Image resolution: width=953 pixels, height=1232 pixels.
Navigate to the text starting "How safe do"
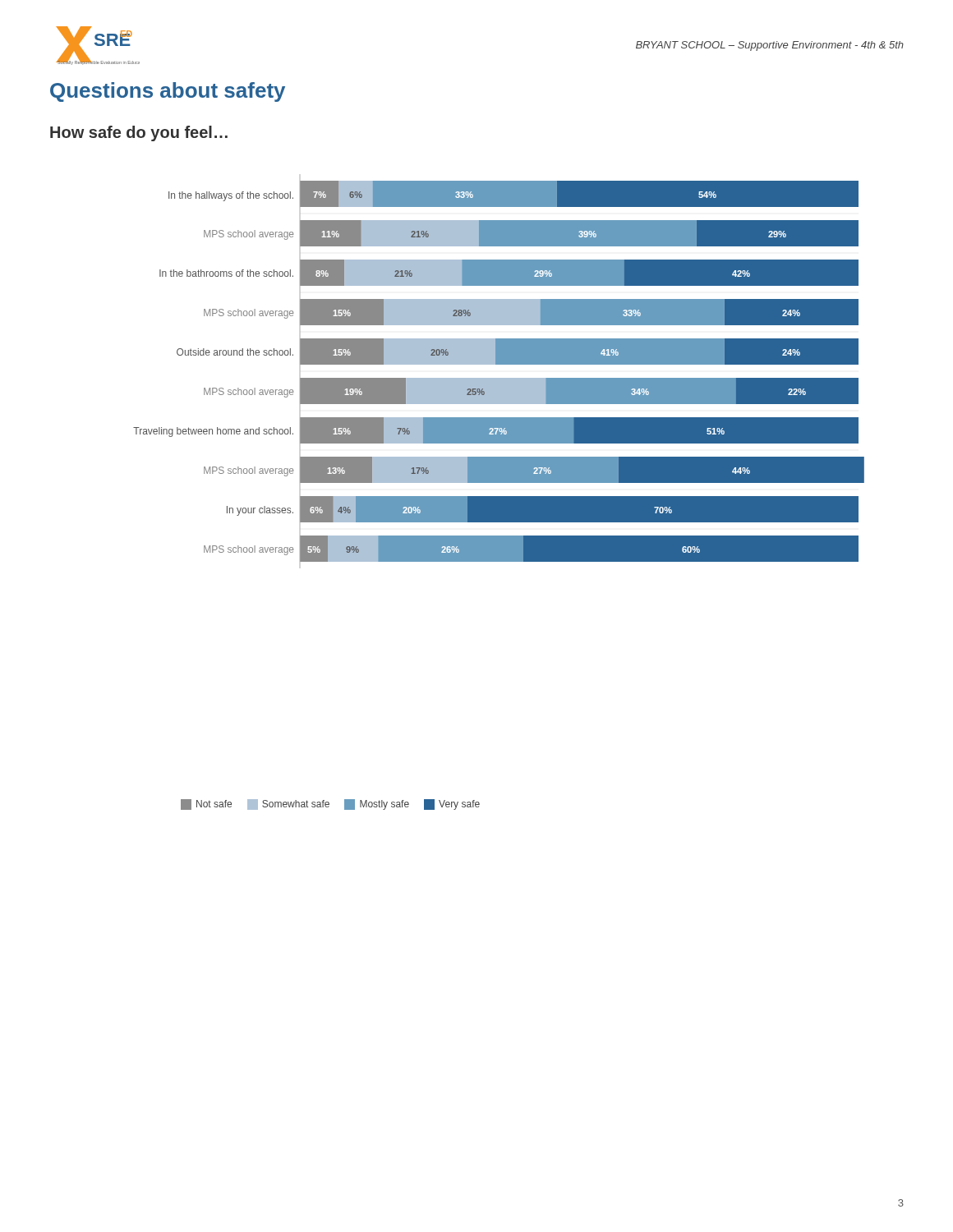(x=139, y=133)
